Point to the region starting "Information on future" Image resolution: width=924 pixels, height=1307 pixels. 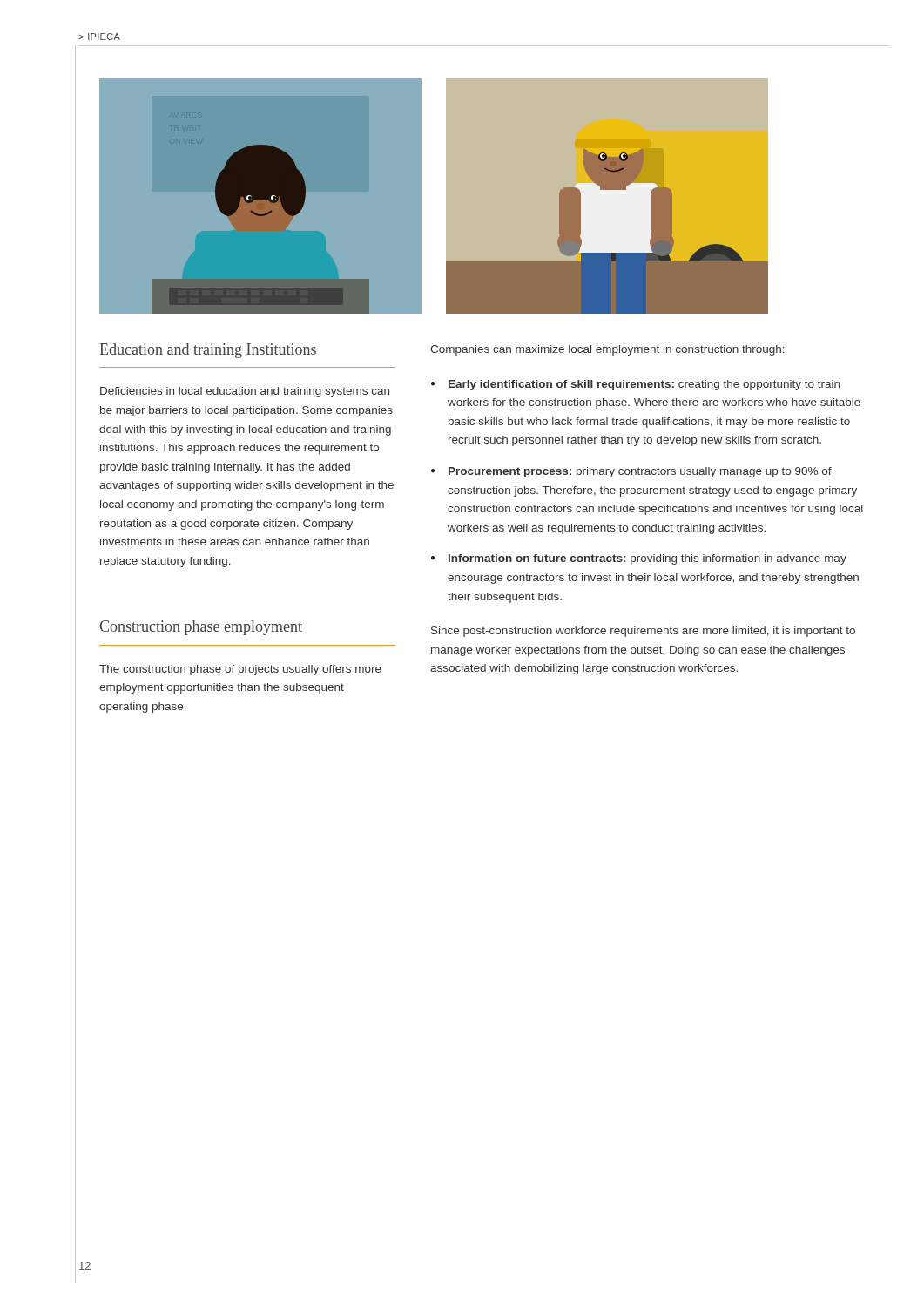point(653,577)
